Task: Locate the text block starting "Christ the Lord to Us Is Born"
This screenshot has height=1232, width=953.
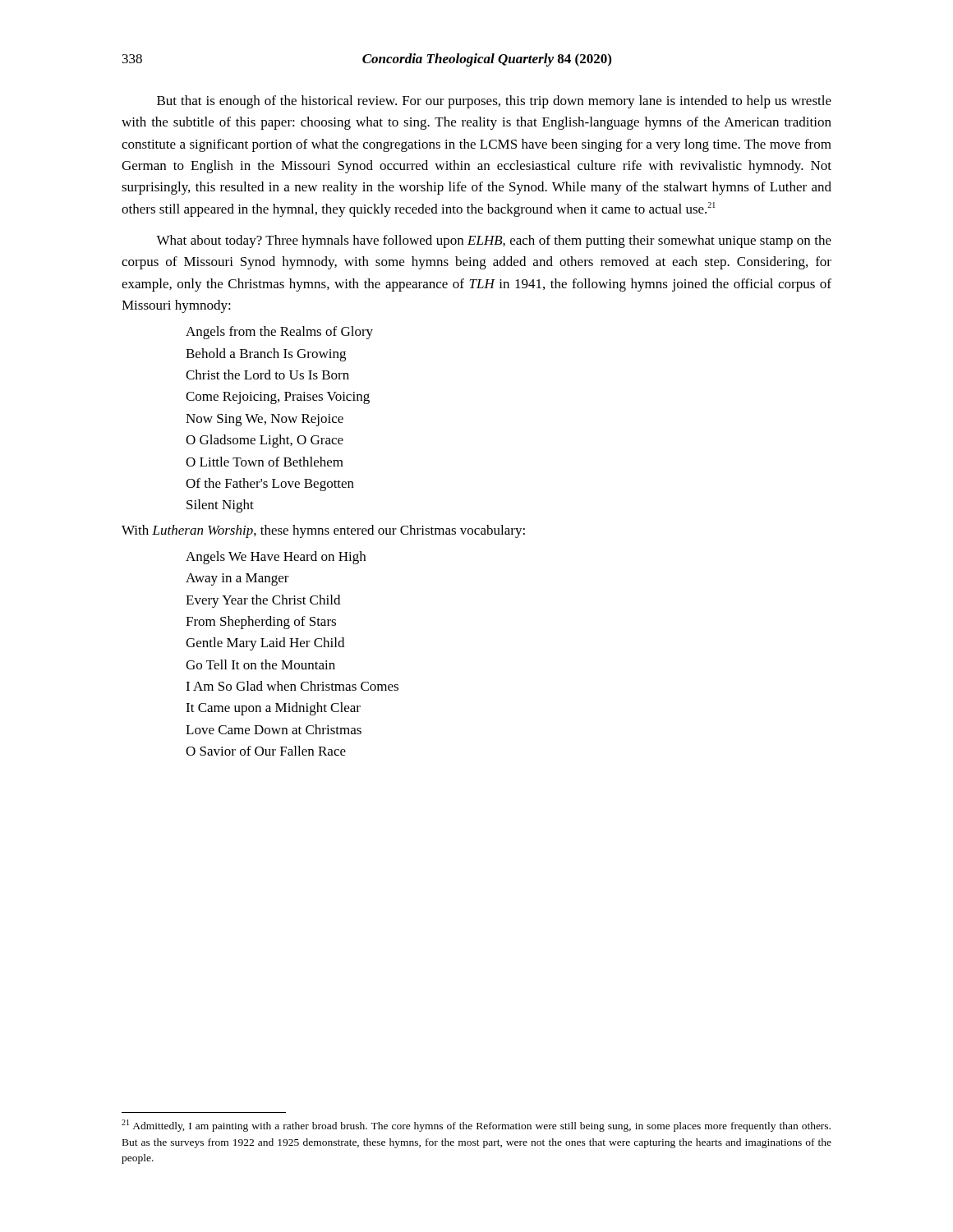Action: click(x=268, y=375)
